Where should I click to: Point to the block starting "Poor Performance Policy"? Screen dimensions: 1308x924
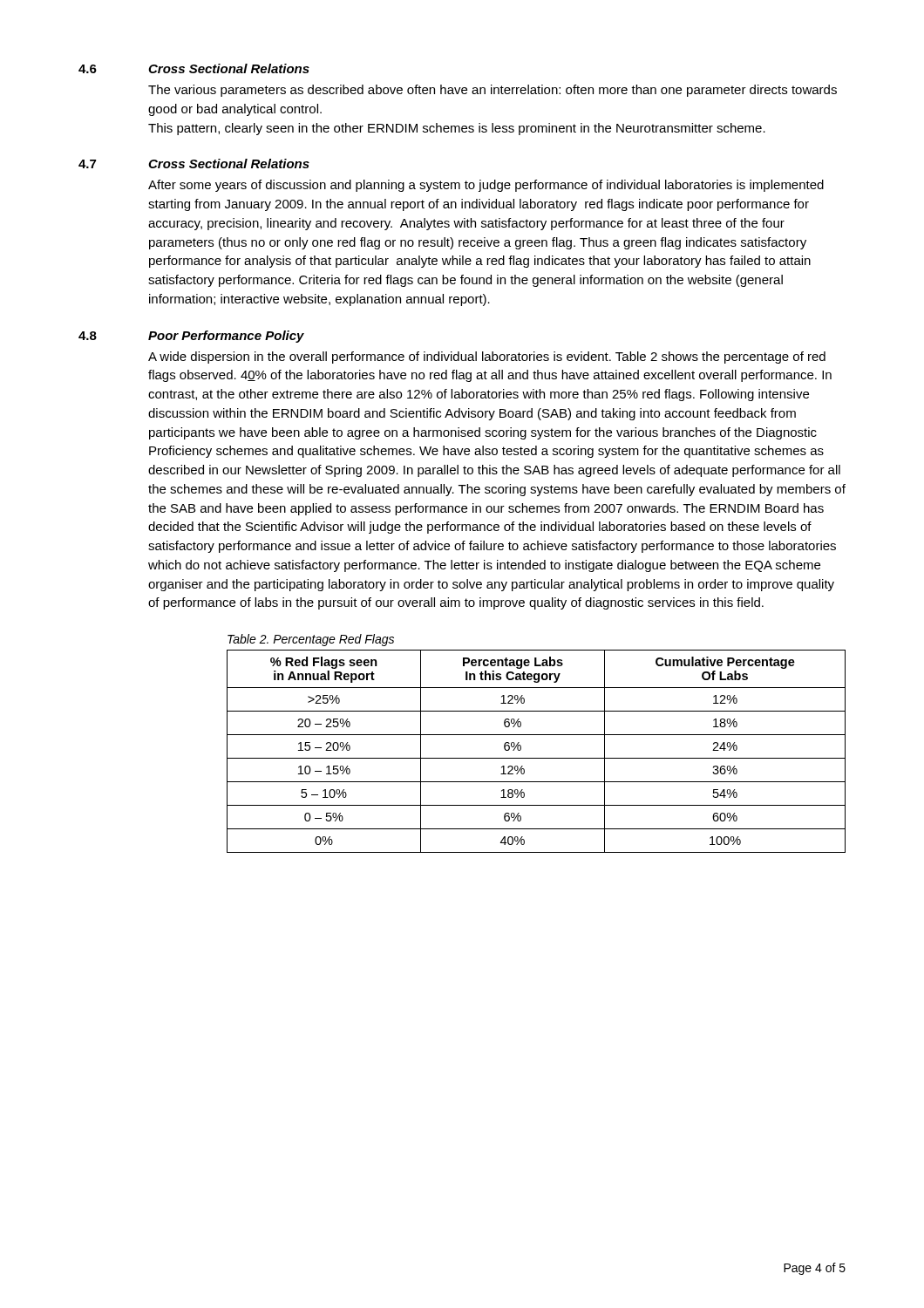[x=226, y=335]
